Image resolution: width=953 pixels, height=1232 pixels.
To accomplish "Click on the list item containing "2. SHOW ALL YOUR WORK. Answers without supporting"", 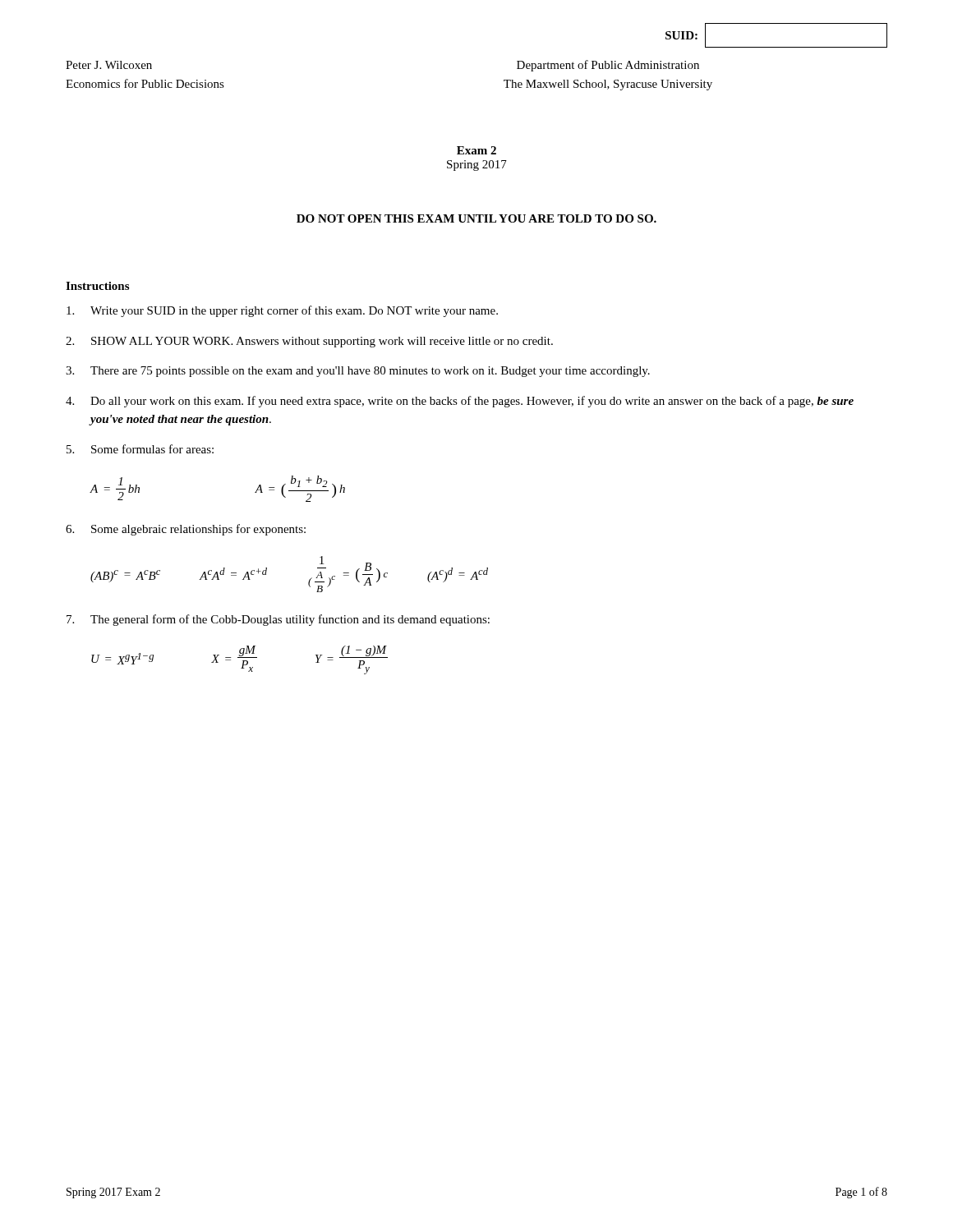I will tap(476, 341).
